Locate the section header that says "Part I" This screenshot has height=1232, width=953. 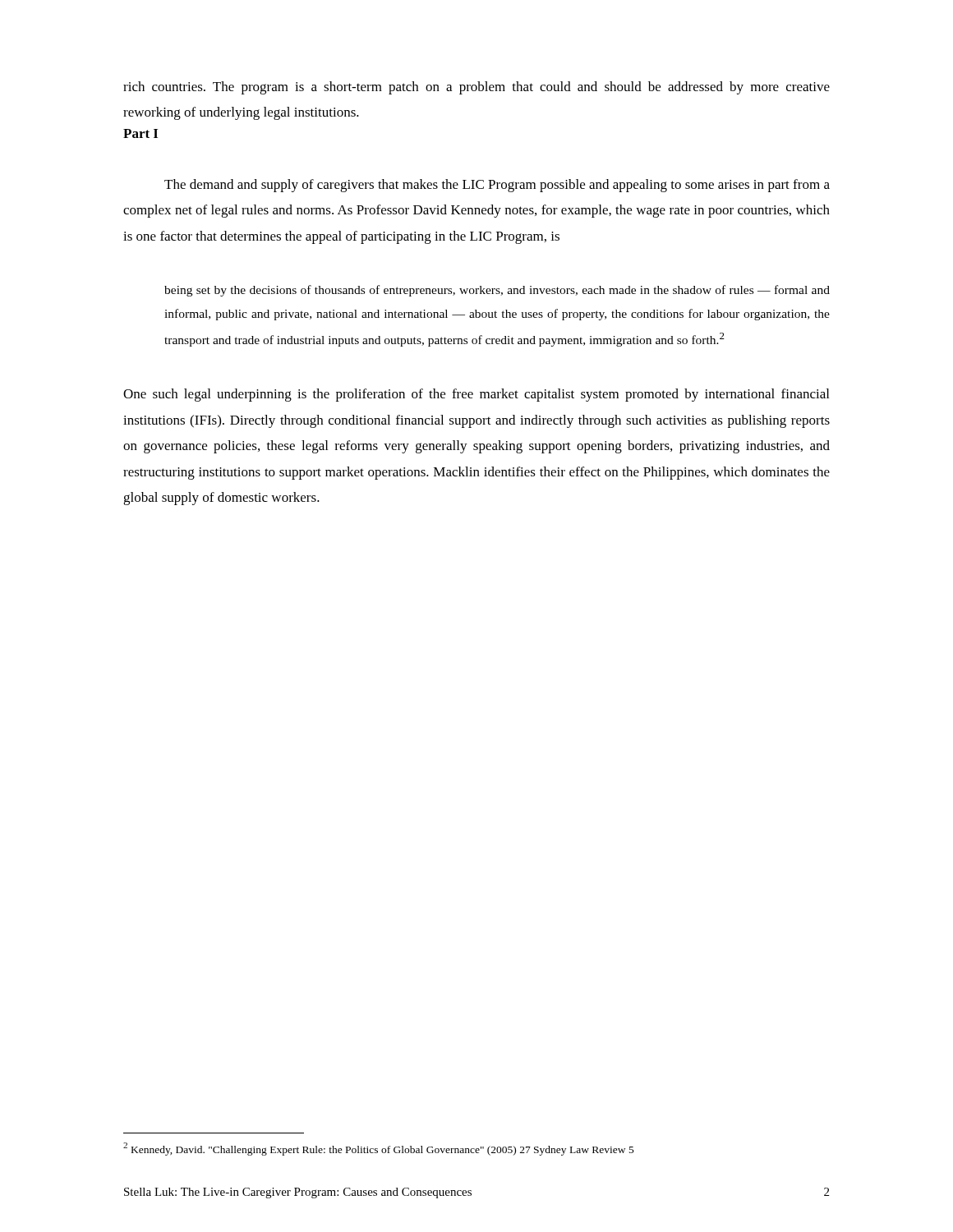[x=141, y=133]
